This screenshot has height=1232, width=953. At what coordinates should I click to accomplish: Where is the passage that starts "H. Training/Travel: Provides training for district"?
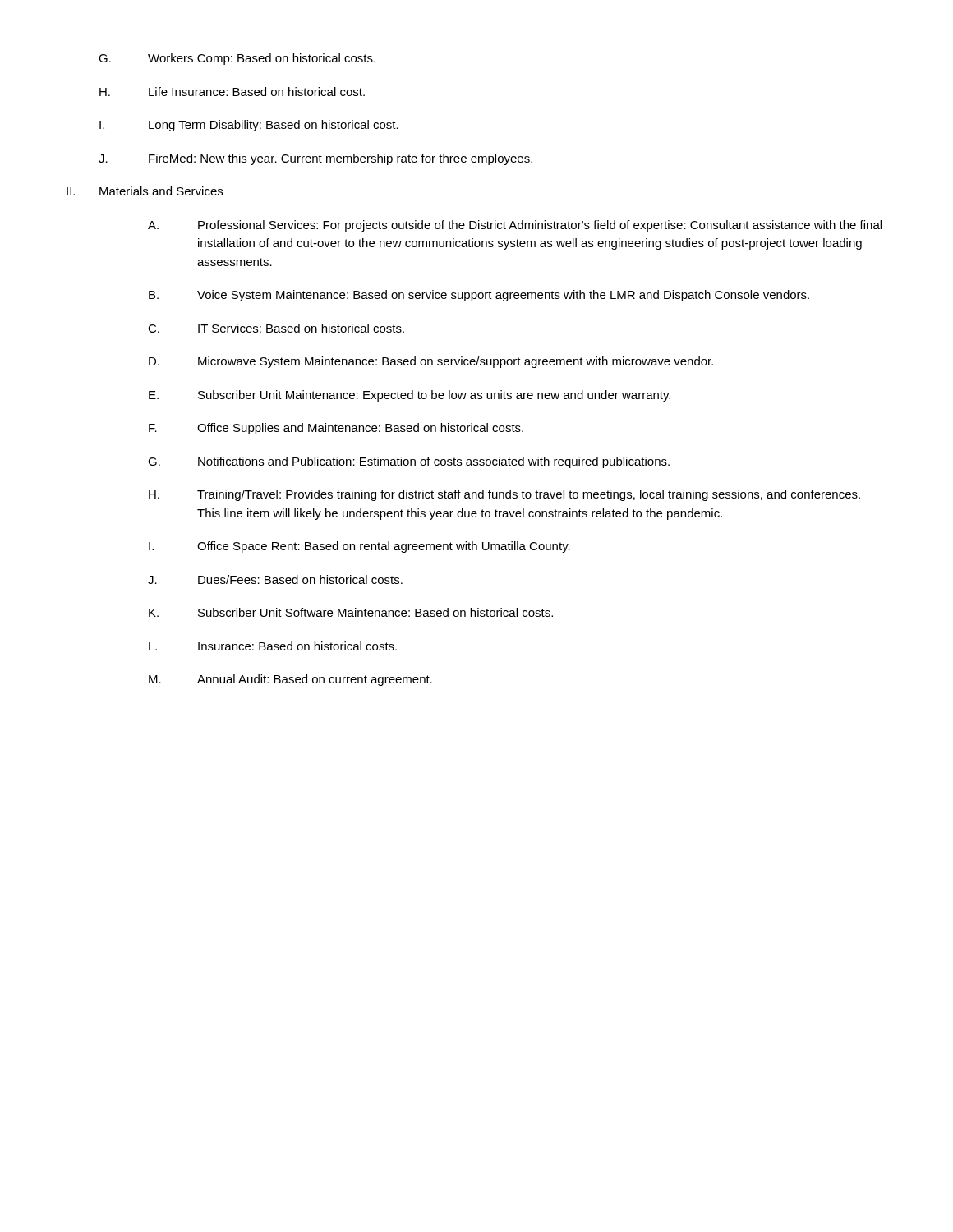tap(518, 504)
